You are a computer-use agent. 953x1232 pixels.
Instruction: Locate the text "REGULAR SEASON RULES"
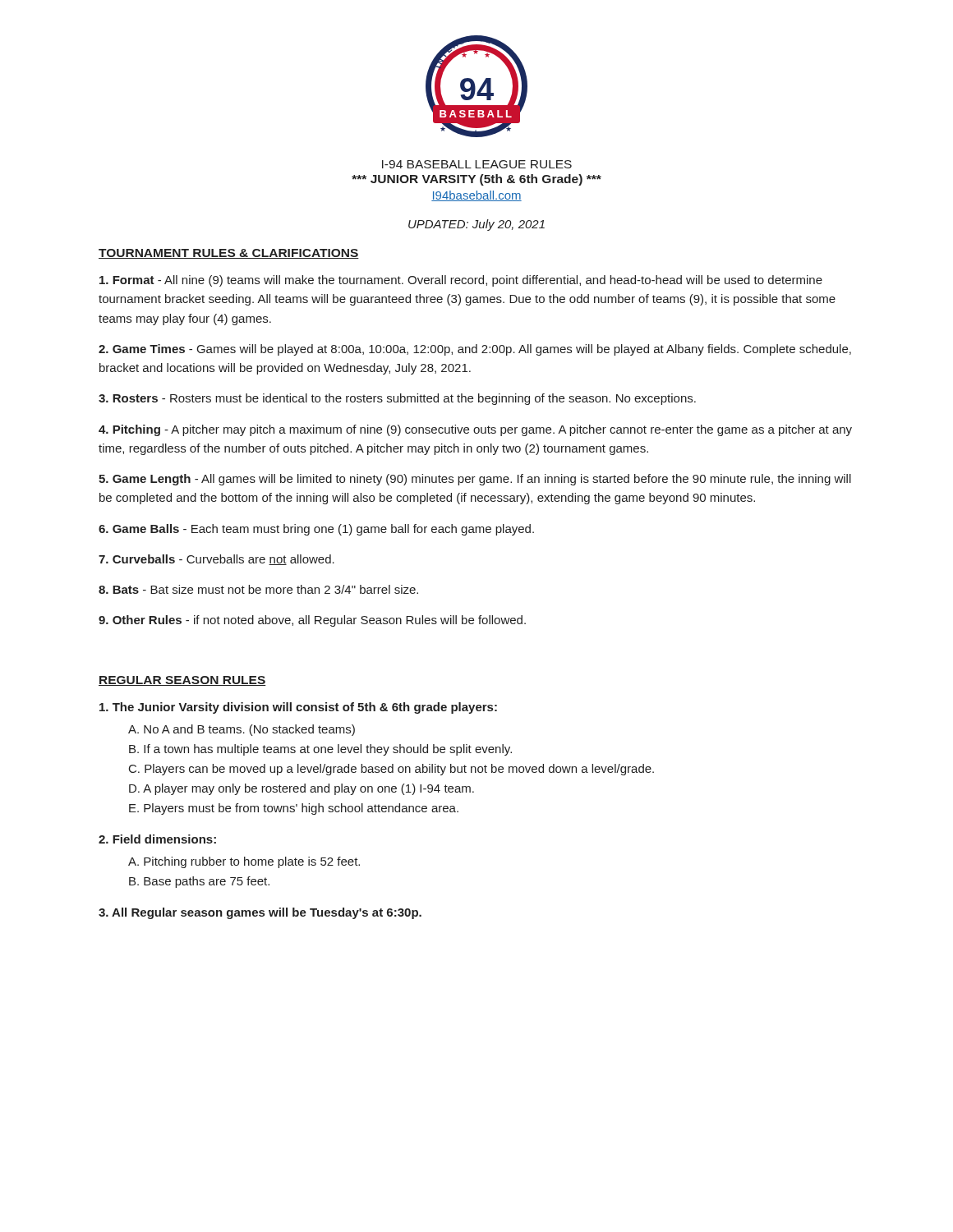[182, 679]
